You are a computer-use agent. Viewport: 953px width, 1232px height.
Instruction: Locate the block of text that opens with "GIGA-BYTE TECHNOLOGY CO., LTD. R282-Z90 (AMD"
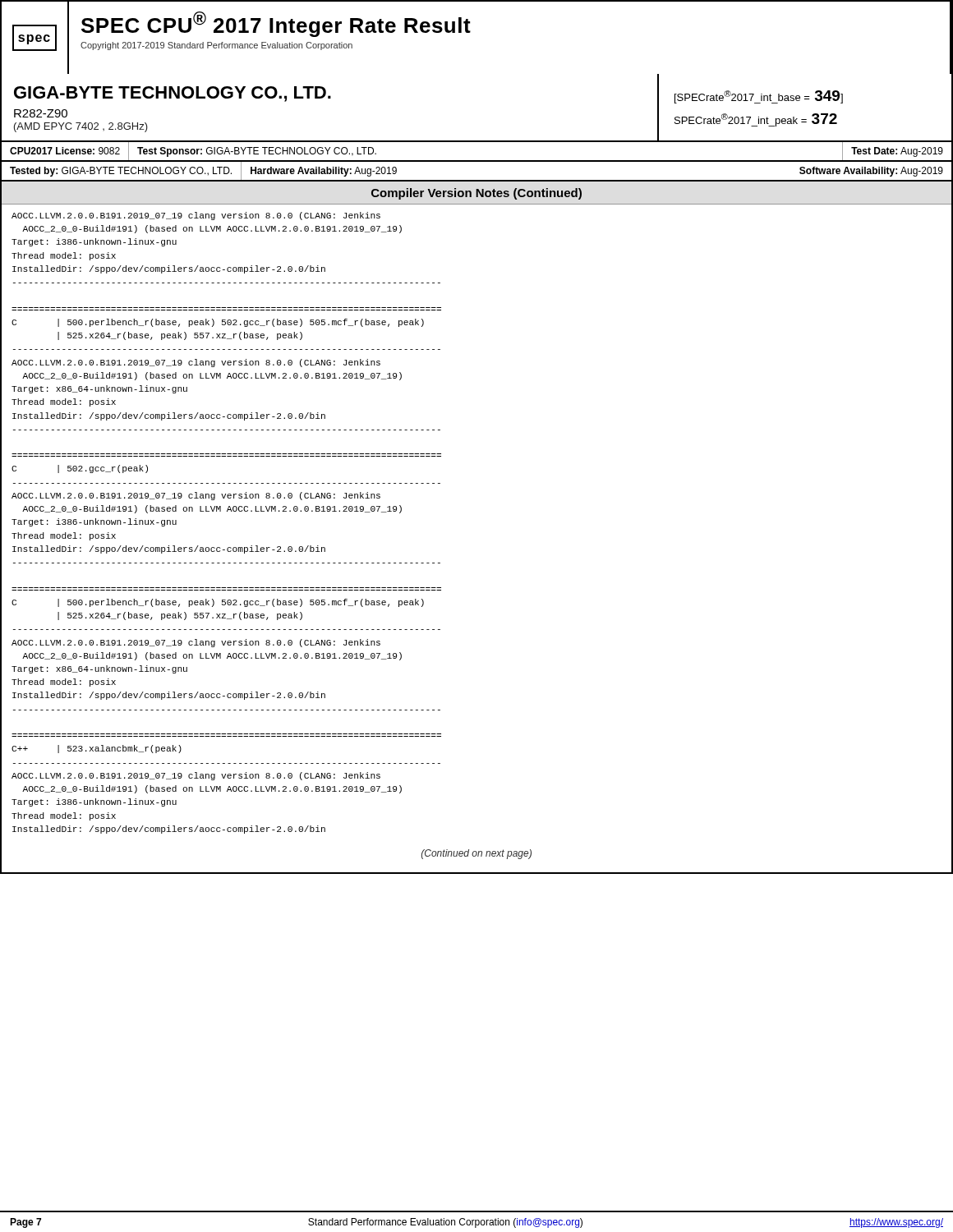[329, 107]
